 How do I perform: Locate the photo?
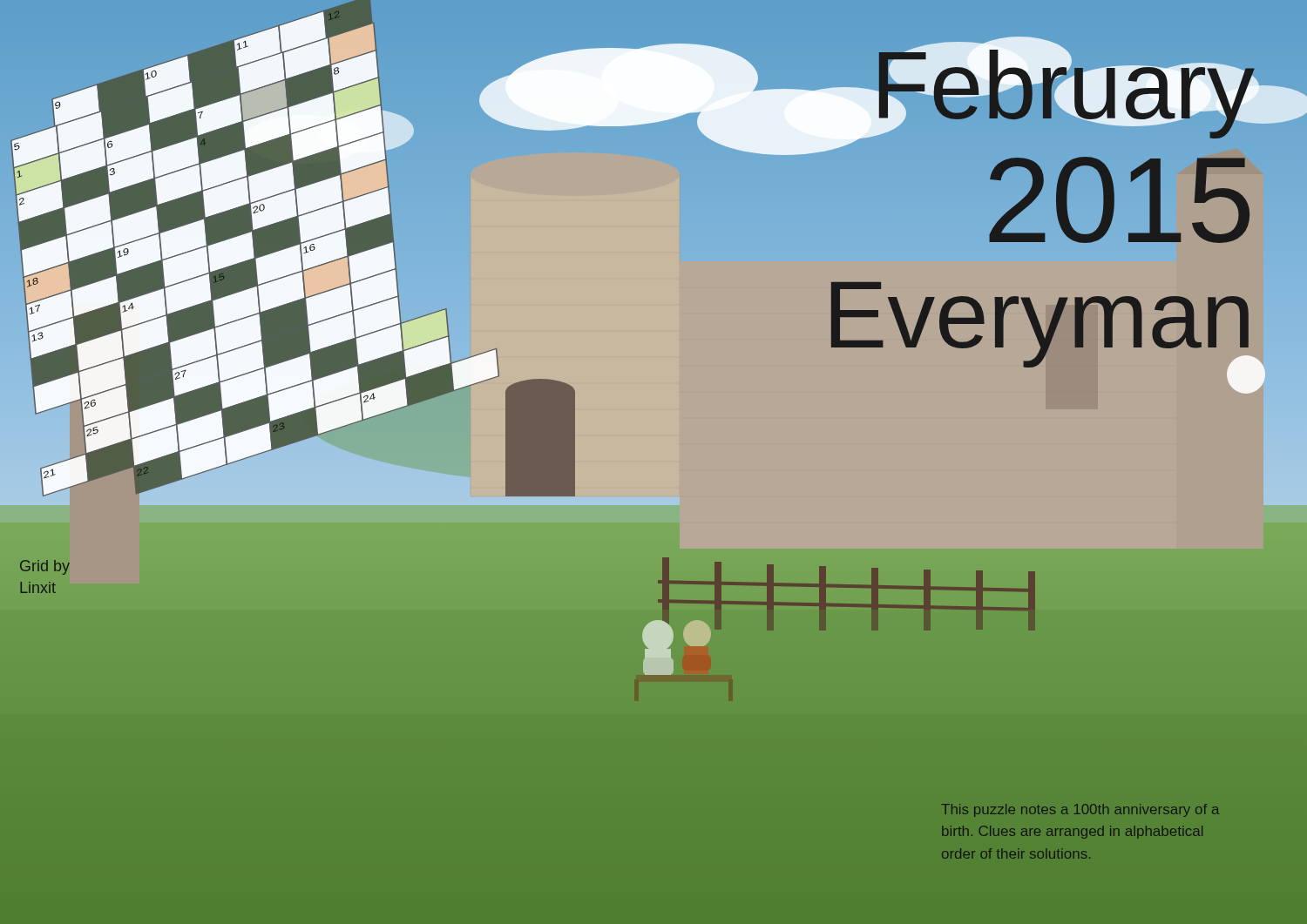pos(654,462)
